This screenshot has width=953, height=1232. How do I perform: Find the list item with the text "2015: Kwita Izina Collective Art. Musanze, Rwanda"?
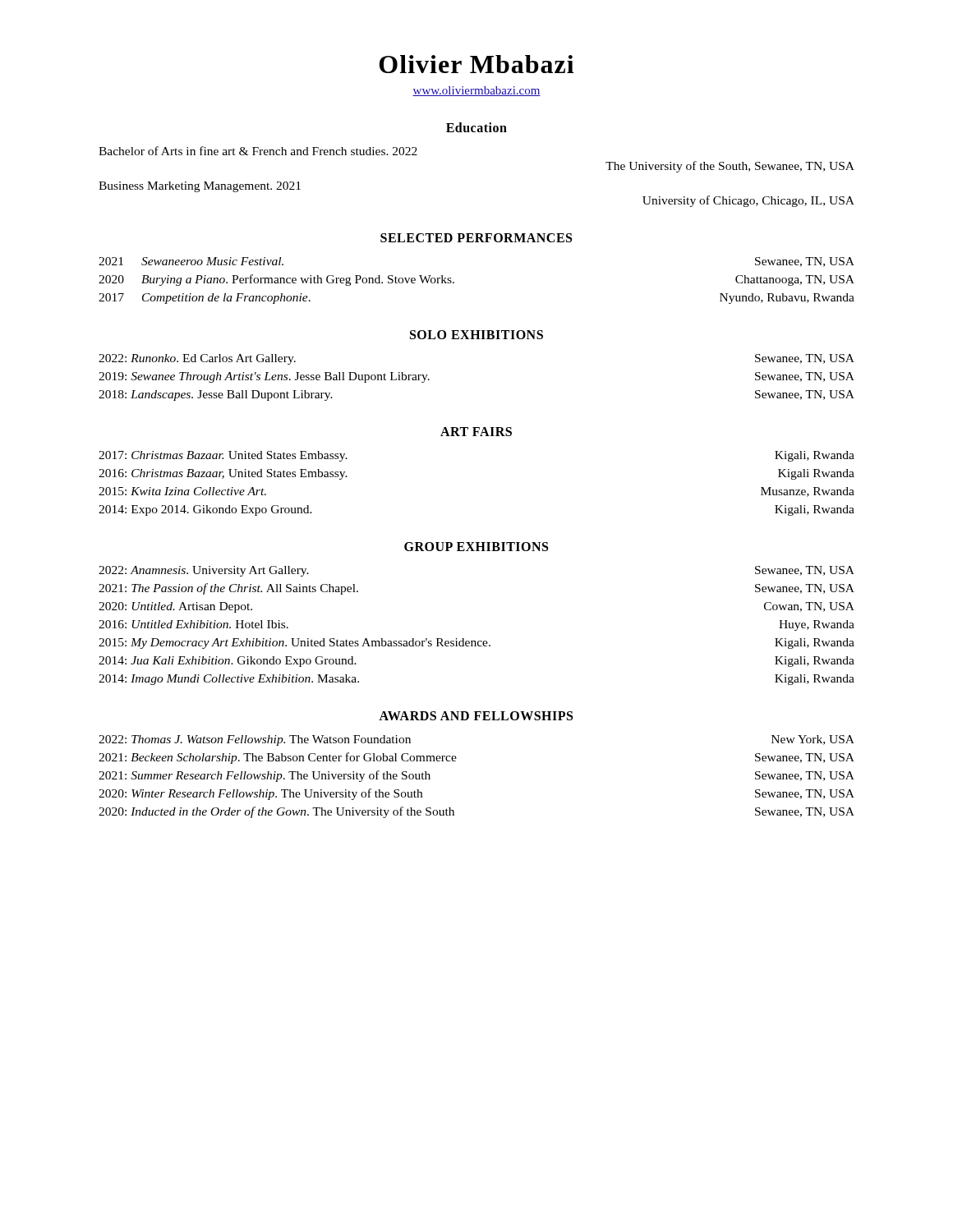point(183,492)
